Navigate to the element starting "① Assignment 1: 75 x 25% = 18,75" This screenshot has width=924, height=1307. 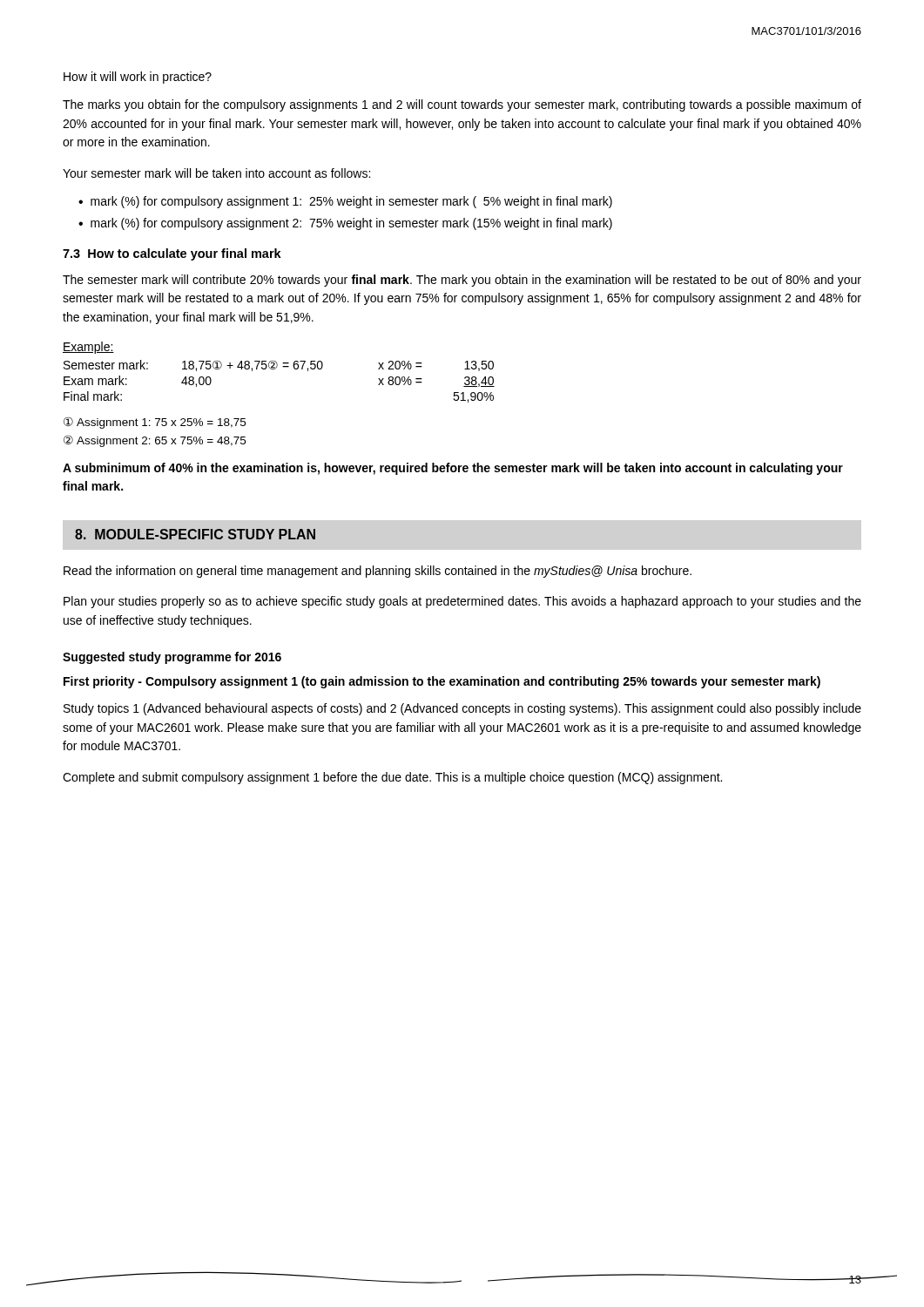click(x=154, y=431)
